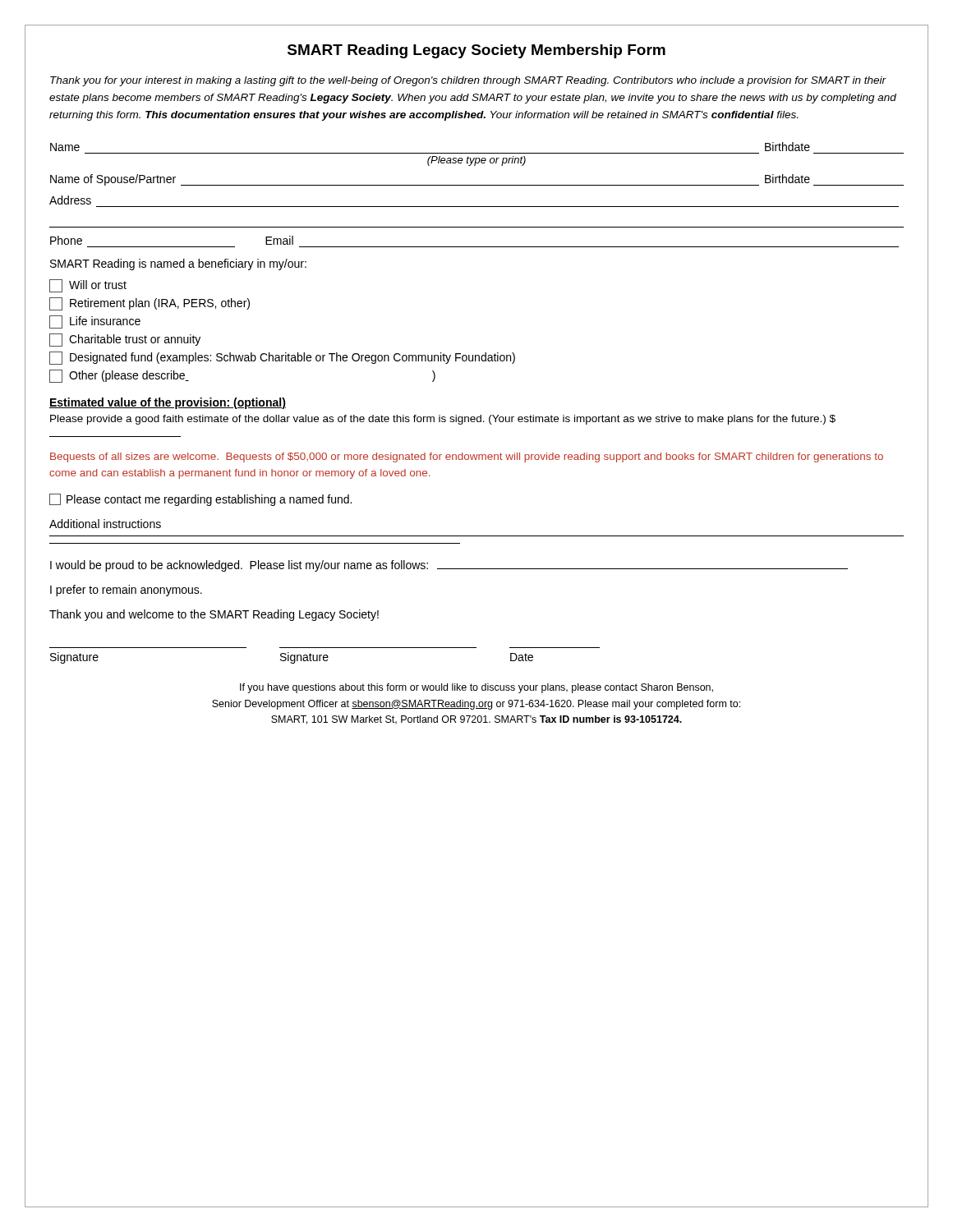Navigate to the region starting "Will or trust"
The image size is (953, 1232).
(x=88, y=285)
